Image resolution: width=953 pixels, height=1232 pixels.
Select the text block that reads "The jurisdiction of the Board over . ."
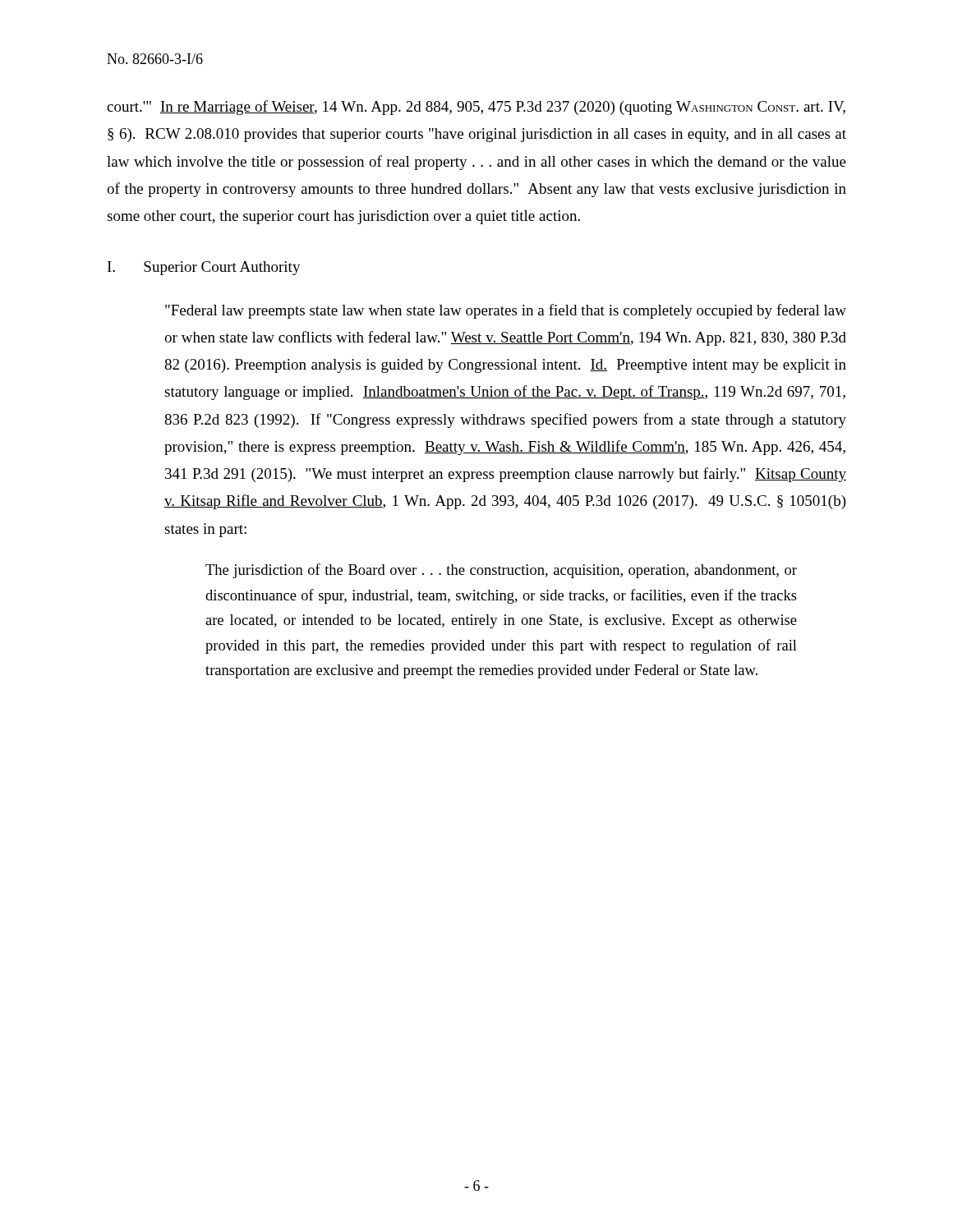click(501, 620)
